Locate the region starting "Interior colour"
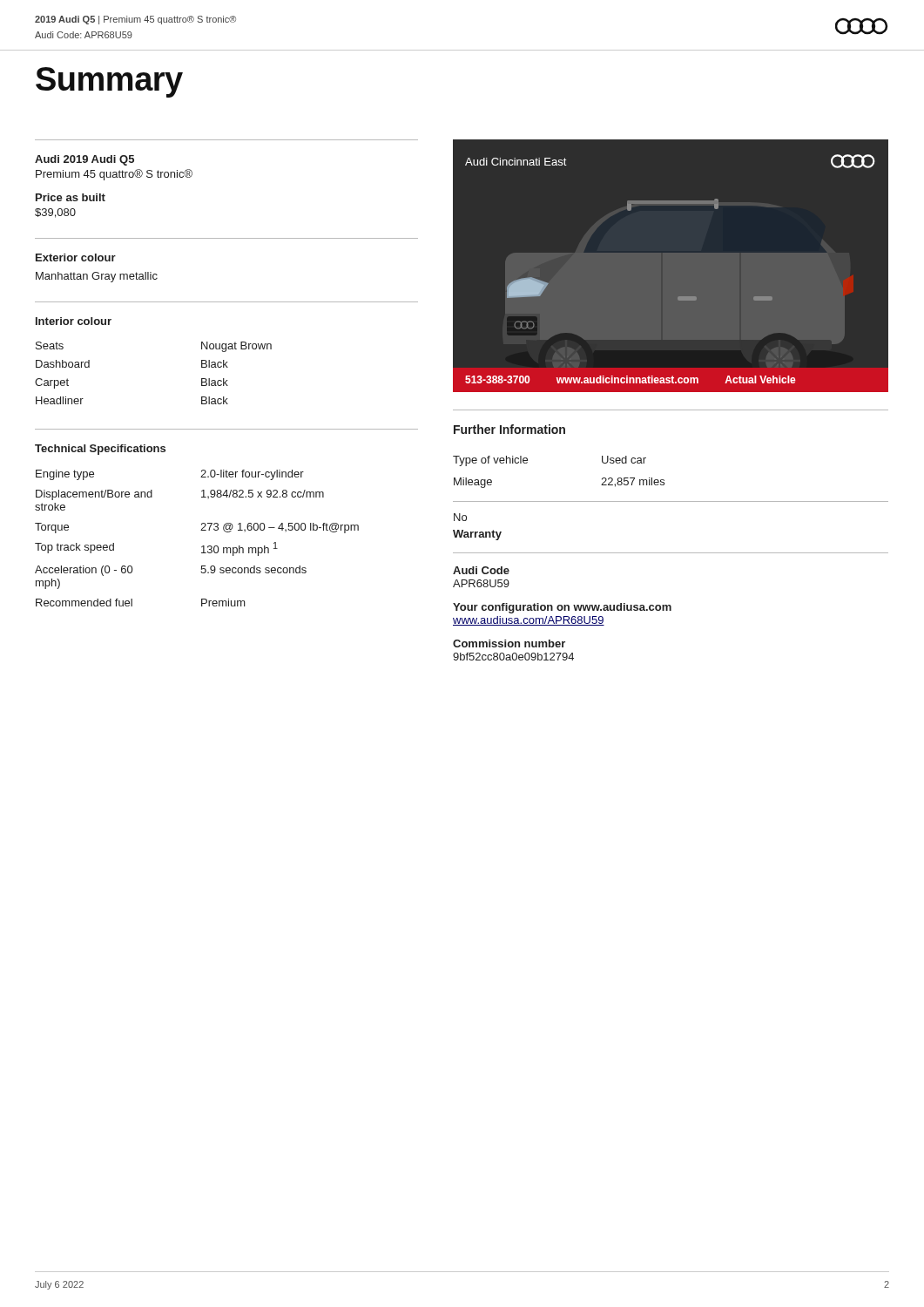Viewport: 924px width, 1307px height. click(73, 321)
